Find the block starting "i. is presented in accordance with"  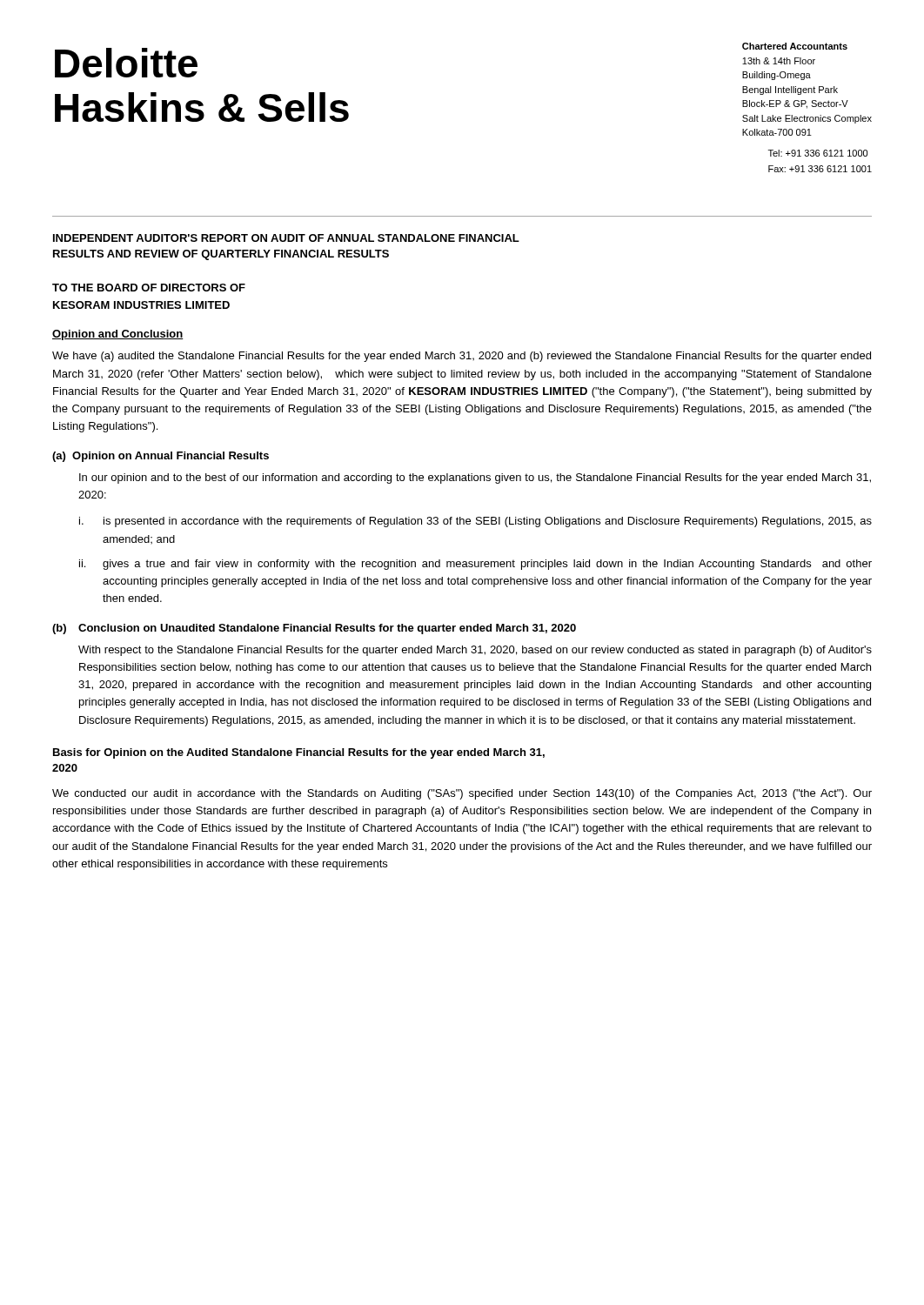click(x=475, y=530)
